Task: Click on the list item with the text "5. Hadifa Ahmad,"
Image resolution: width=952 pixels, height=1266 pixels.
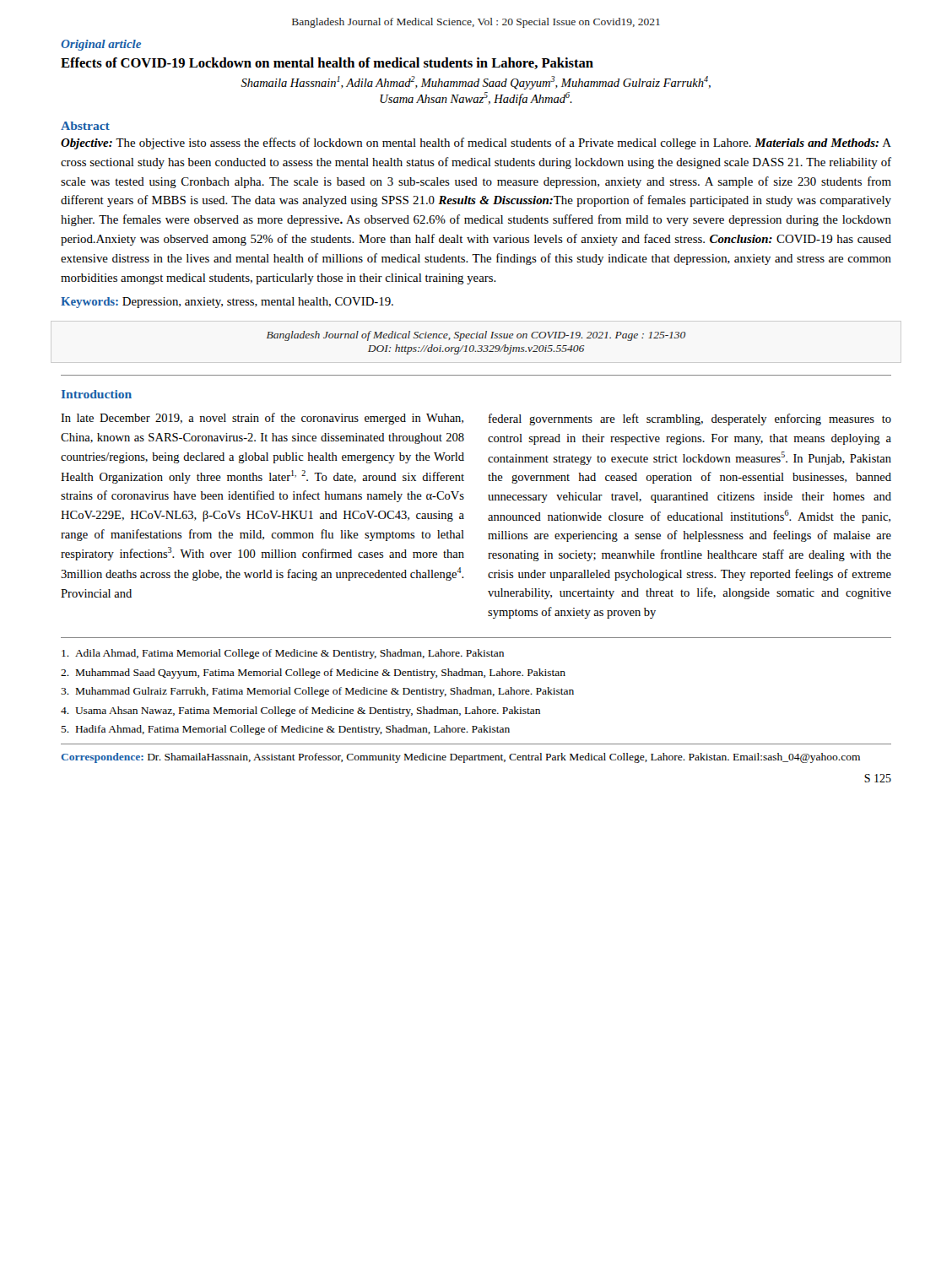Action: click(285, 729)
